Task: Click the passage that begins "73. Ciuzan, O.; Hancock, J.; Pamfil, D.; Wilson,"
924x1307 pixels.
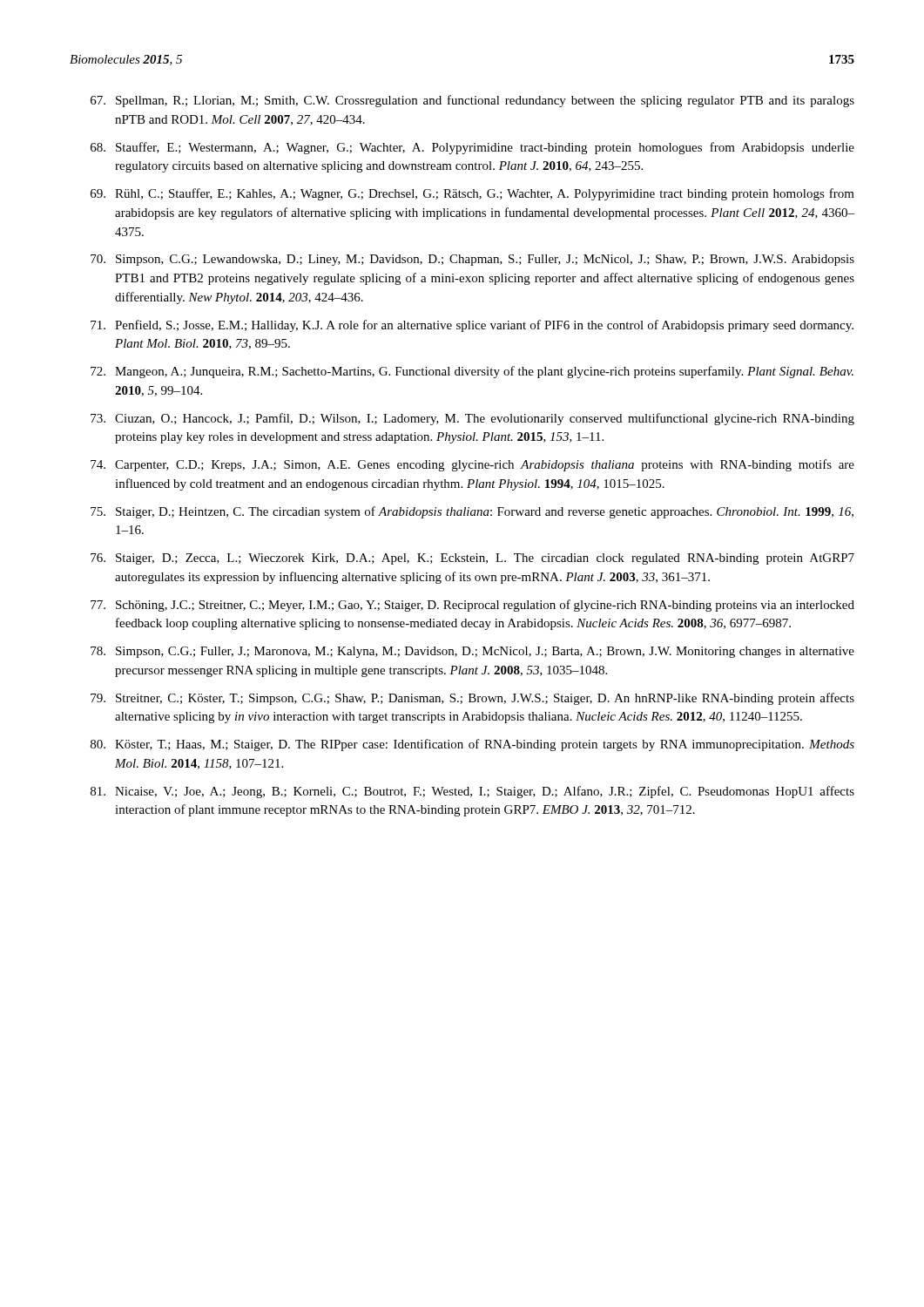Action: pyautogui.click(x=462, y=428)
